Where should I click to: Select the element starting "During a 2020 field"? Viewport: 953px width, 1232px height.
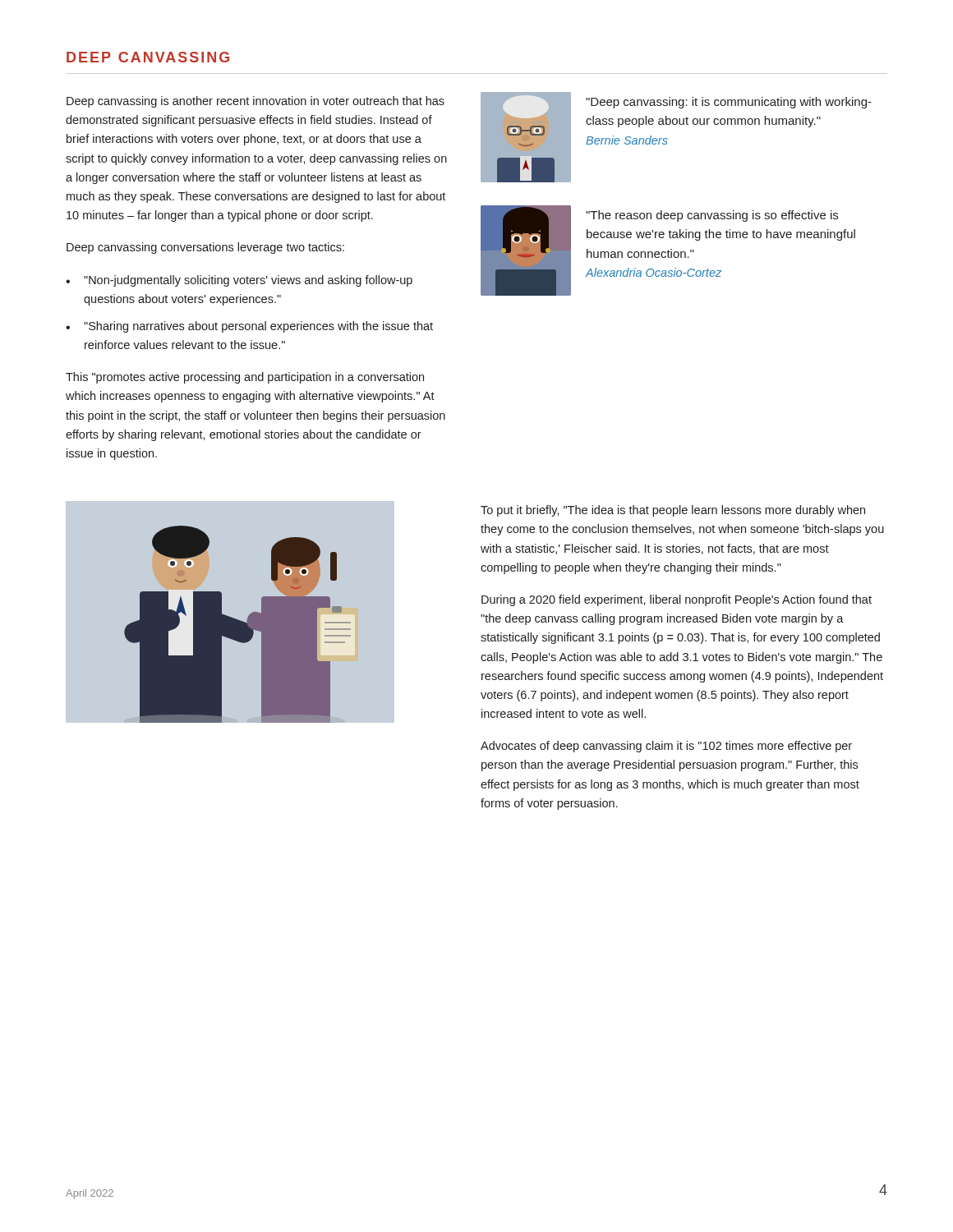pos(682,657)
